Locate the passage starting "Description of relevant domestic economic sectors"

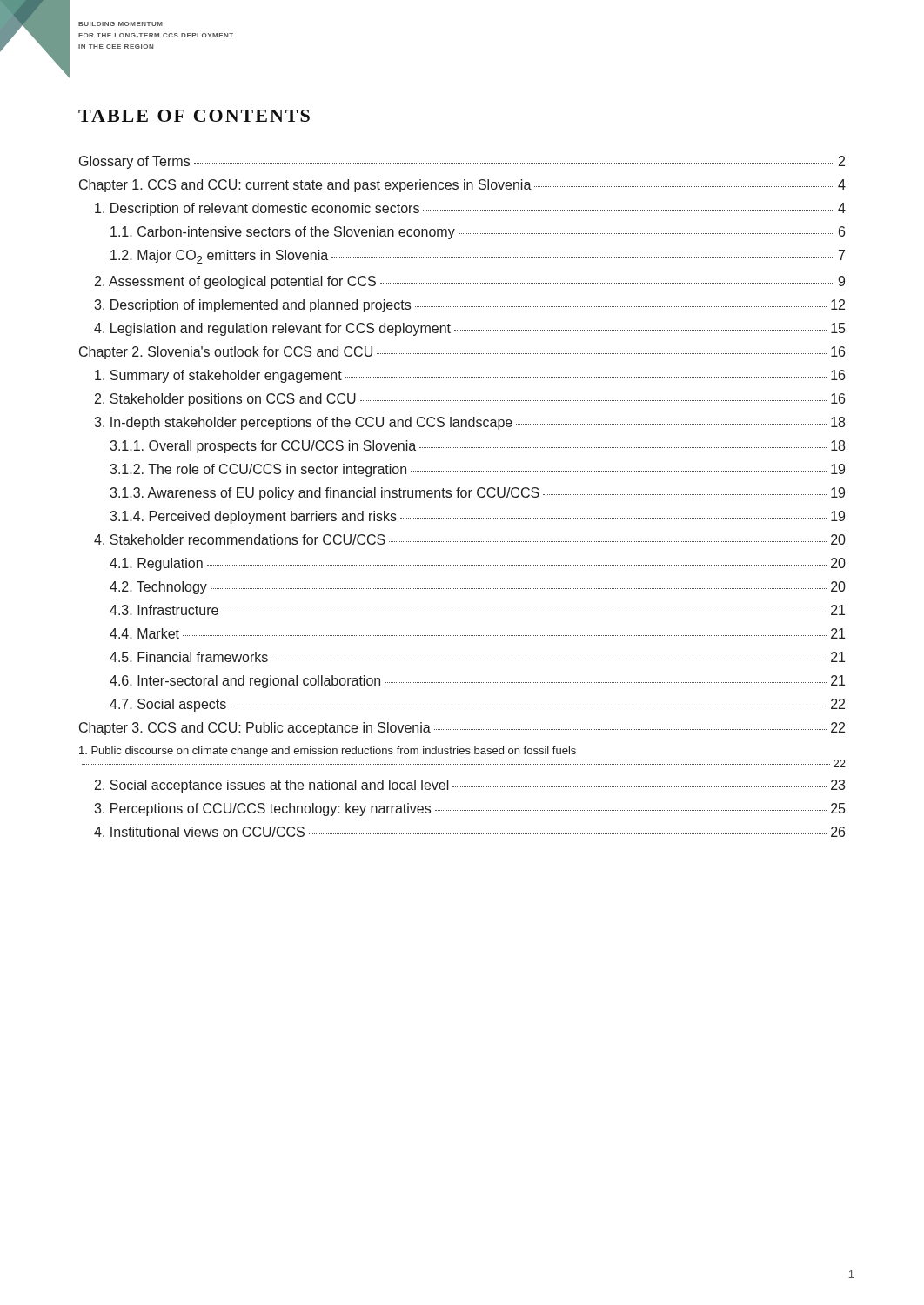[x=470, y=208]
